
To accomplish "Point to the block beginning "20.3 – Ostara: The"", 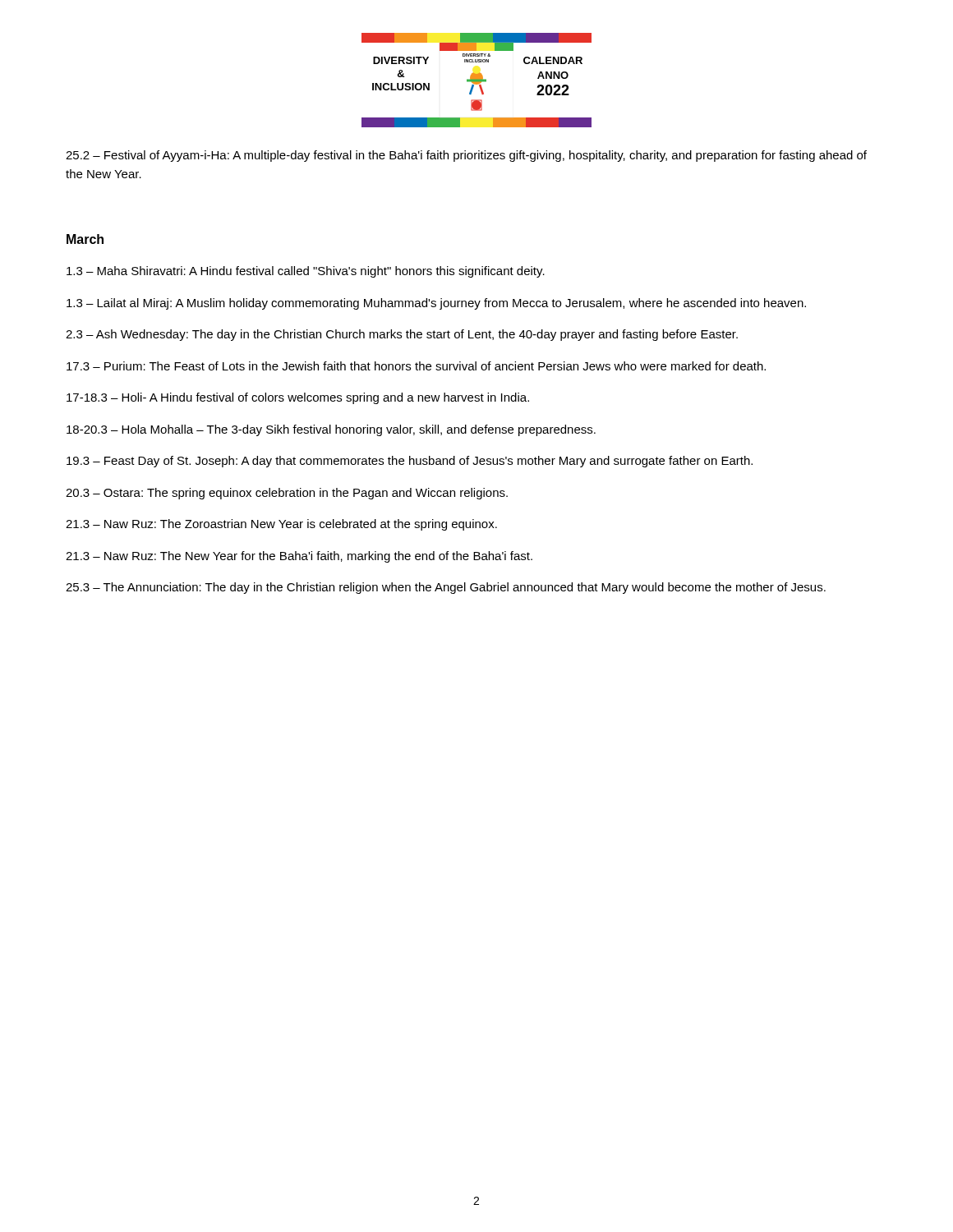I will (287, 492).
